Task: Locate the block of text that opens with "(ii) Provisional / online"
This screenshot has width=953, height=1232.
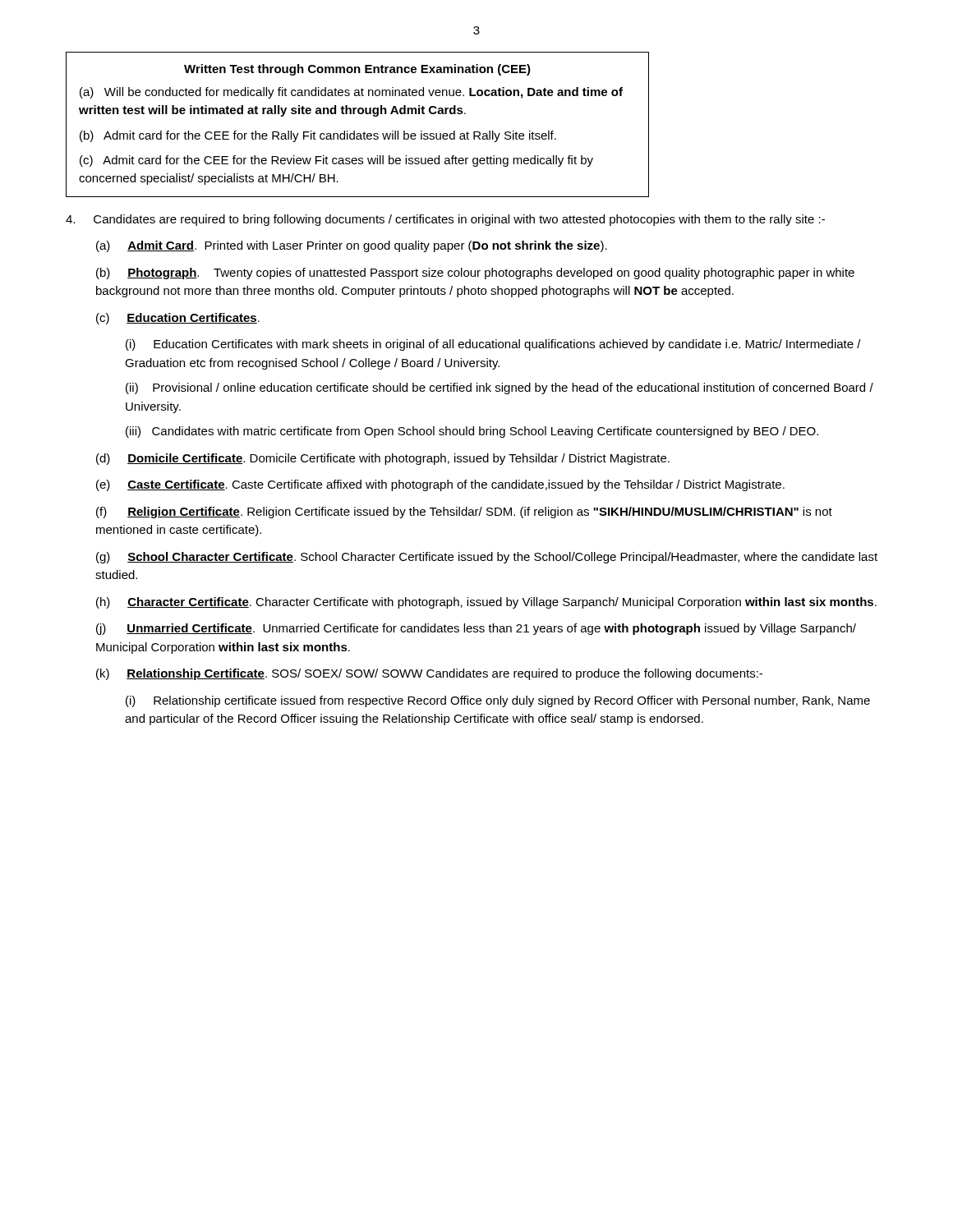Action: pyautogui.click(x=499, y=397)
